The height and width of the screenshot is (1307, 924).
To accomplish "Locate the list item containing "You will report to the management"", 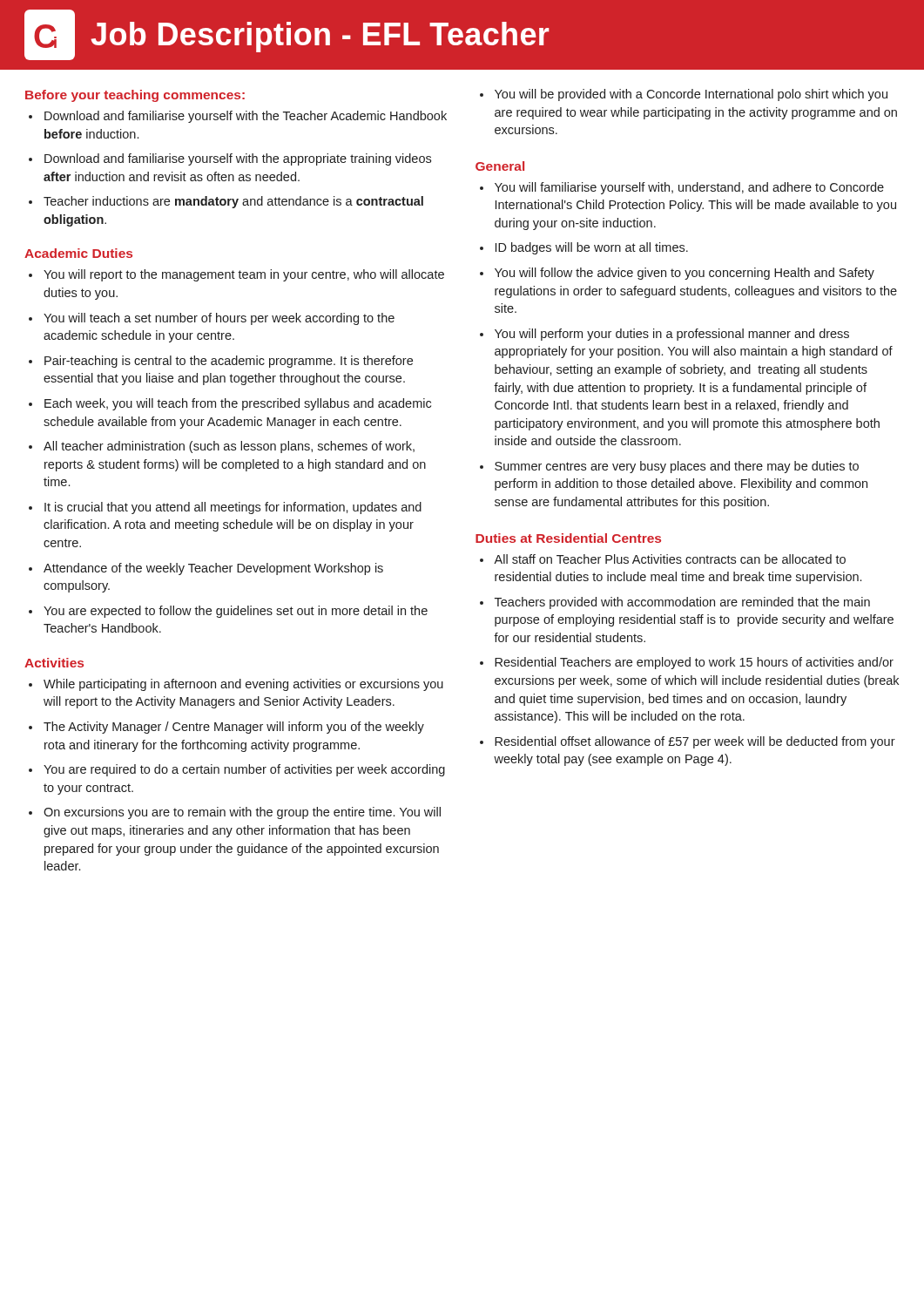I will 237,452.
